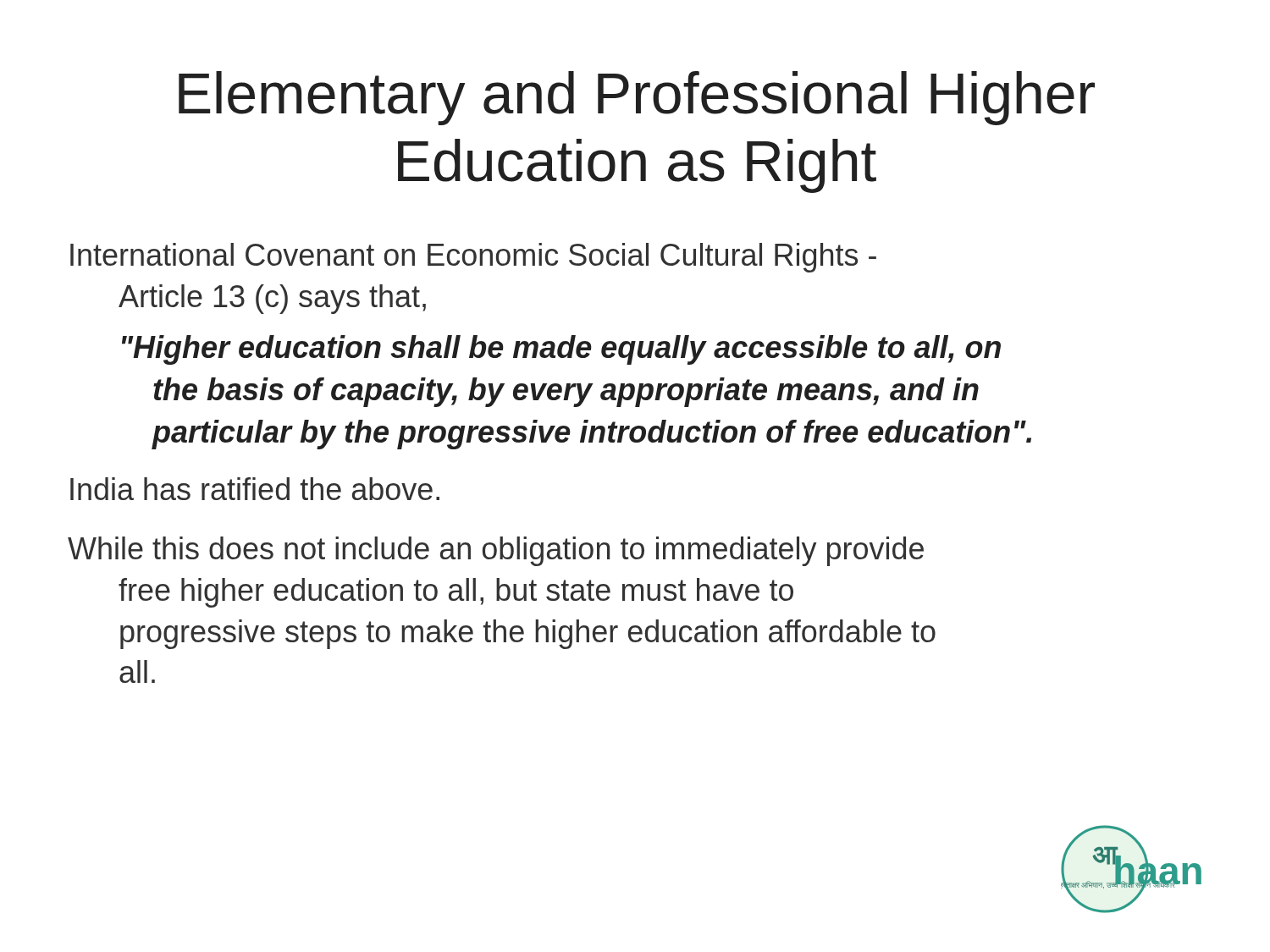Image resolution: width=1270 pixels, height=952 pixels.
Task: Where is the passage that starts "While this does"?
Action: coord(635,613)
